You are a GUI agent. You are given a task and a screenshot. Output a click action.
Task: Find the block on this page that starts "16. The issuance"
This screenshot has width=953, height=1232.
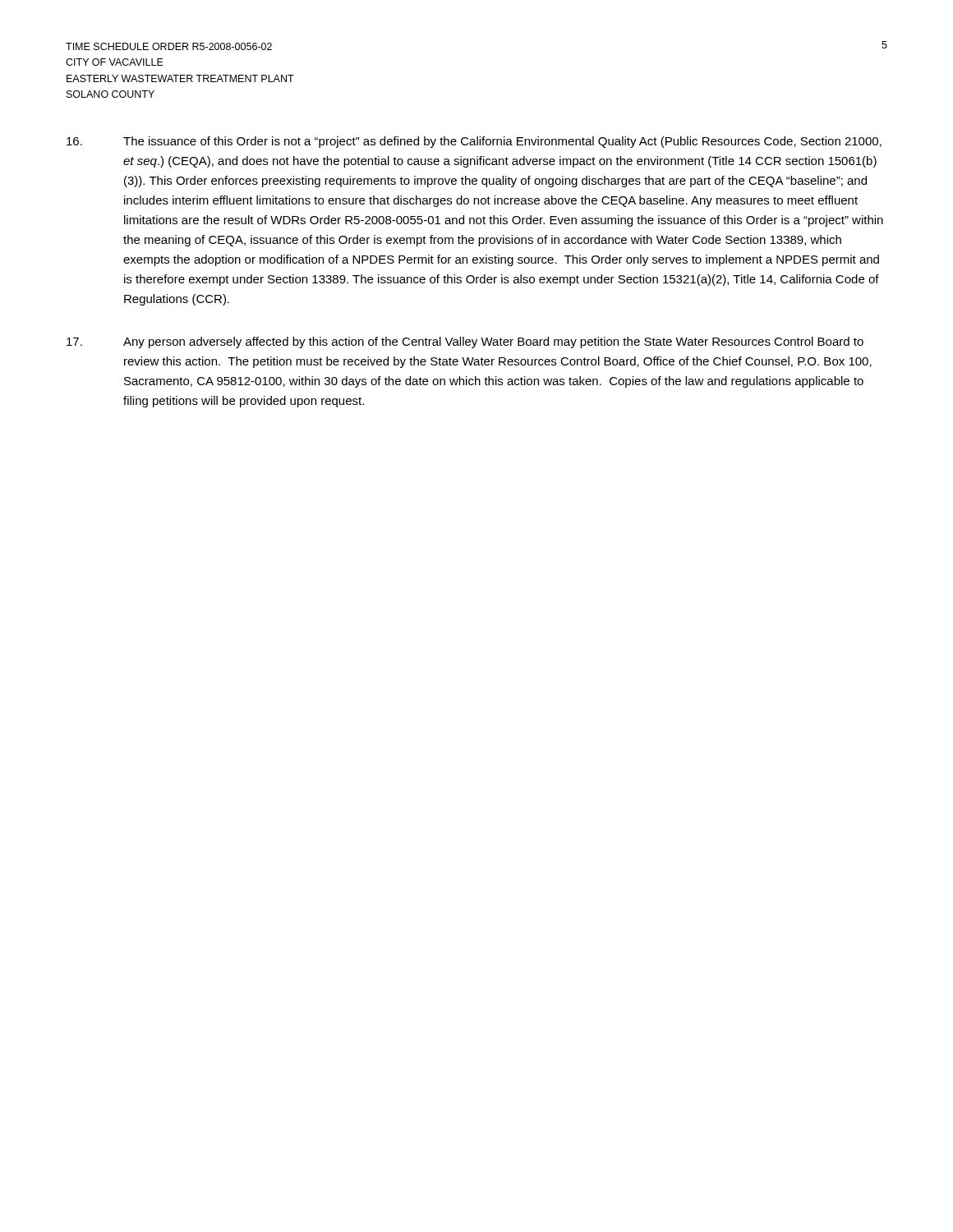[x=476, y=220]
